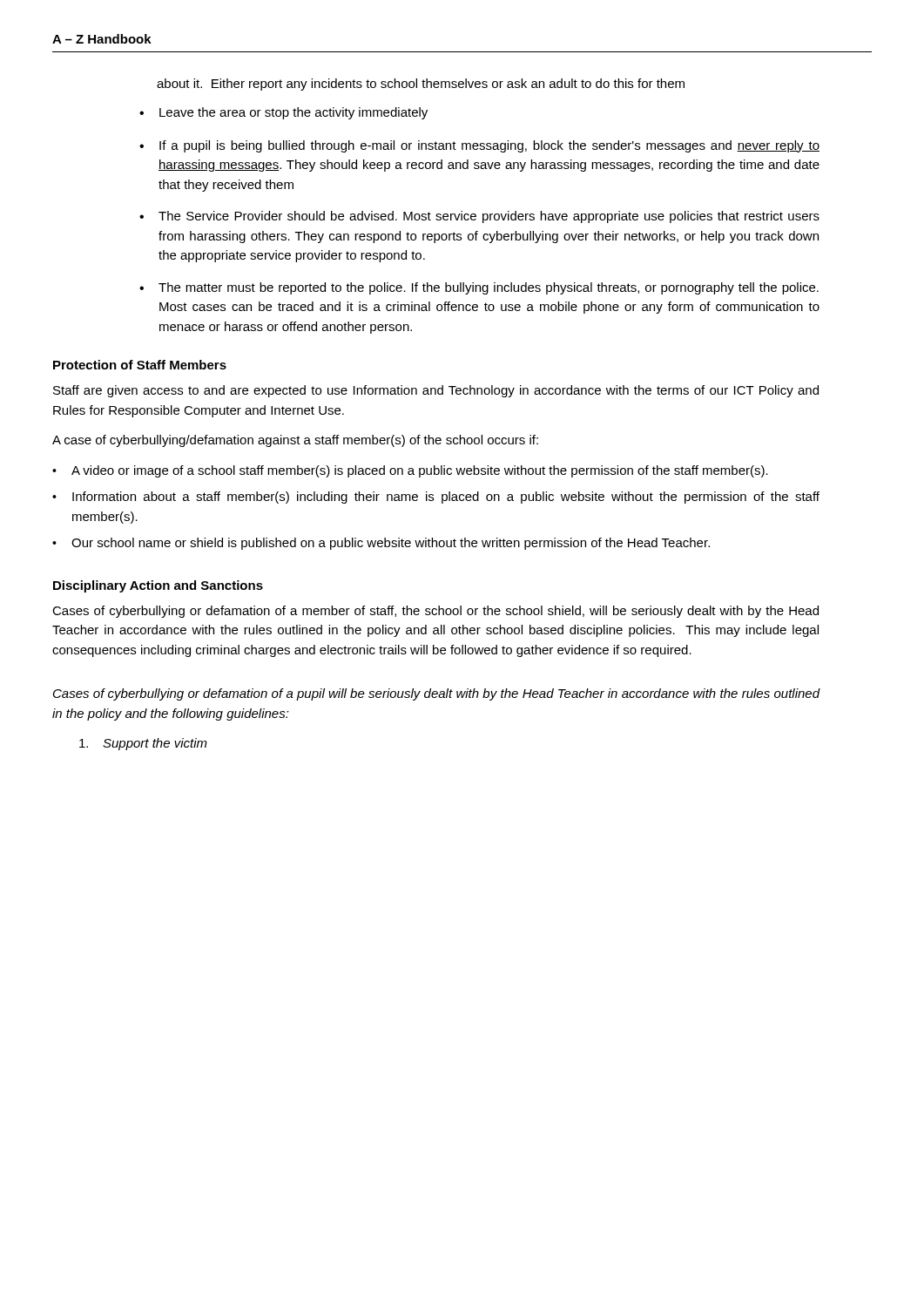Click on the block starting "A case of cyberbullying/defamation against"

point(296,440)
